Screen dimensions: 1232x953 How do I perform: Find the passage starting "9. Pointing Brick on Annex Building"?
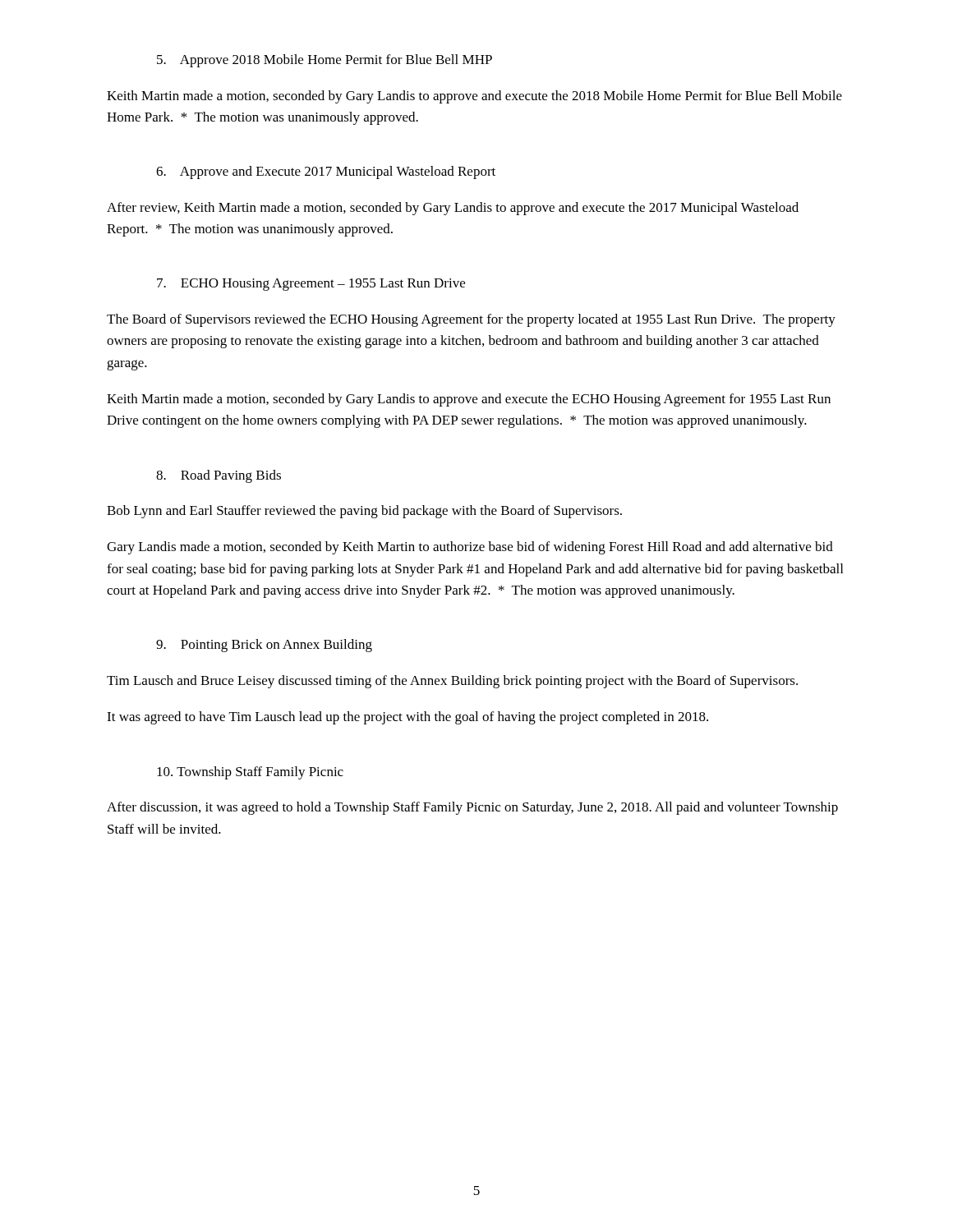click(264, 645)
